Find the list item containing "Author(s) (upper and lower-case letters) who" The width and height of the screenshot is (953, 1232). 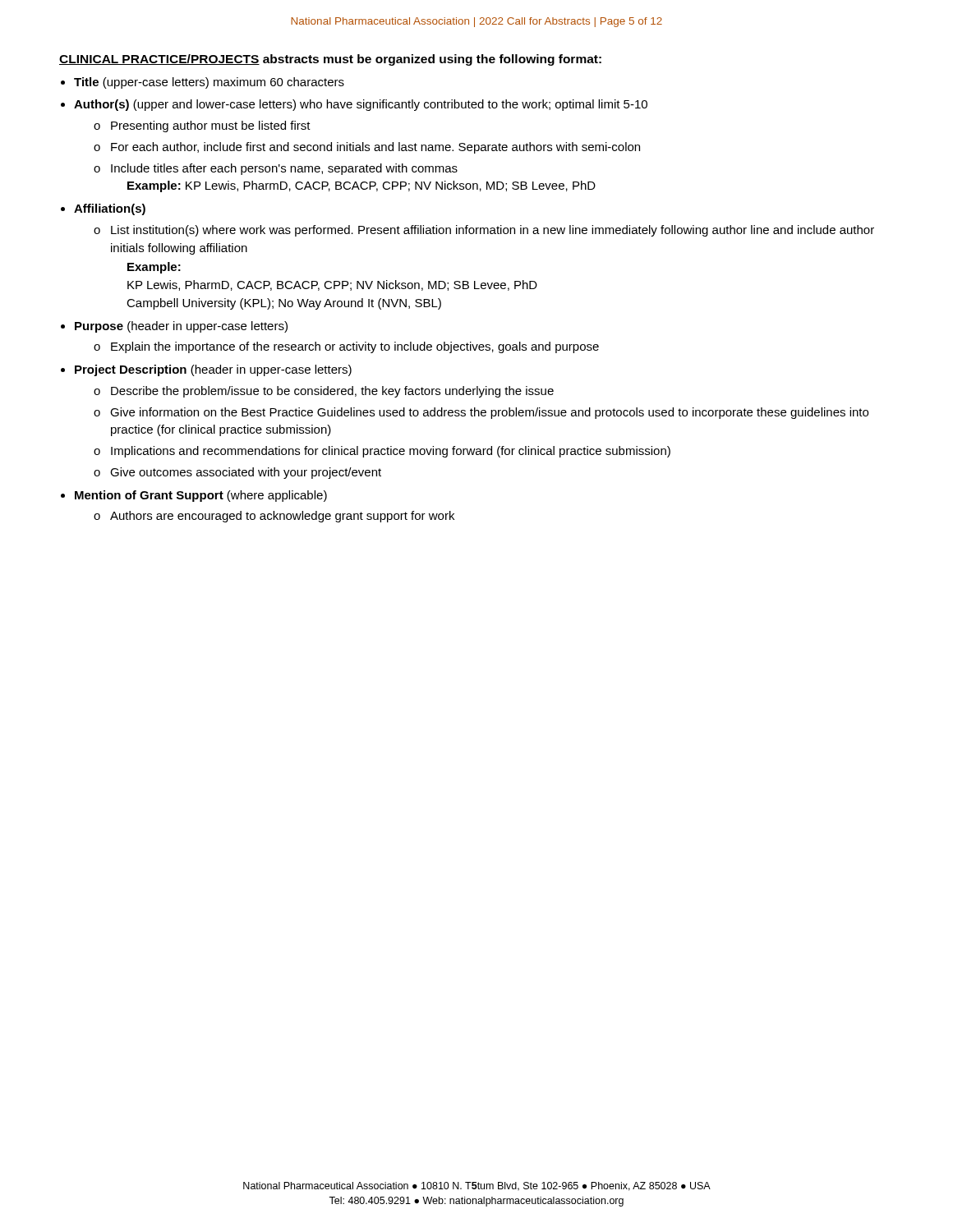pos(484,146)
